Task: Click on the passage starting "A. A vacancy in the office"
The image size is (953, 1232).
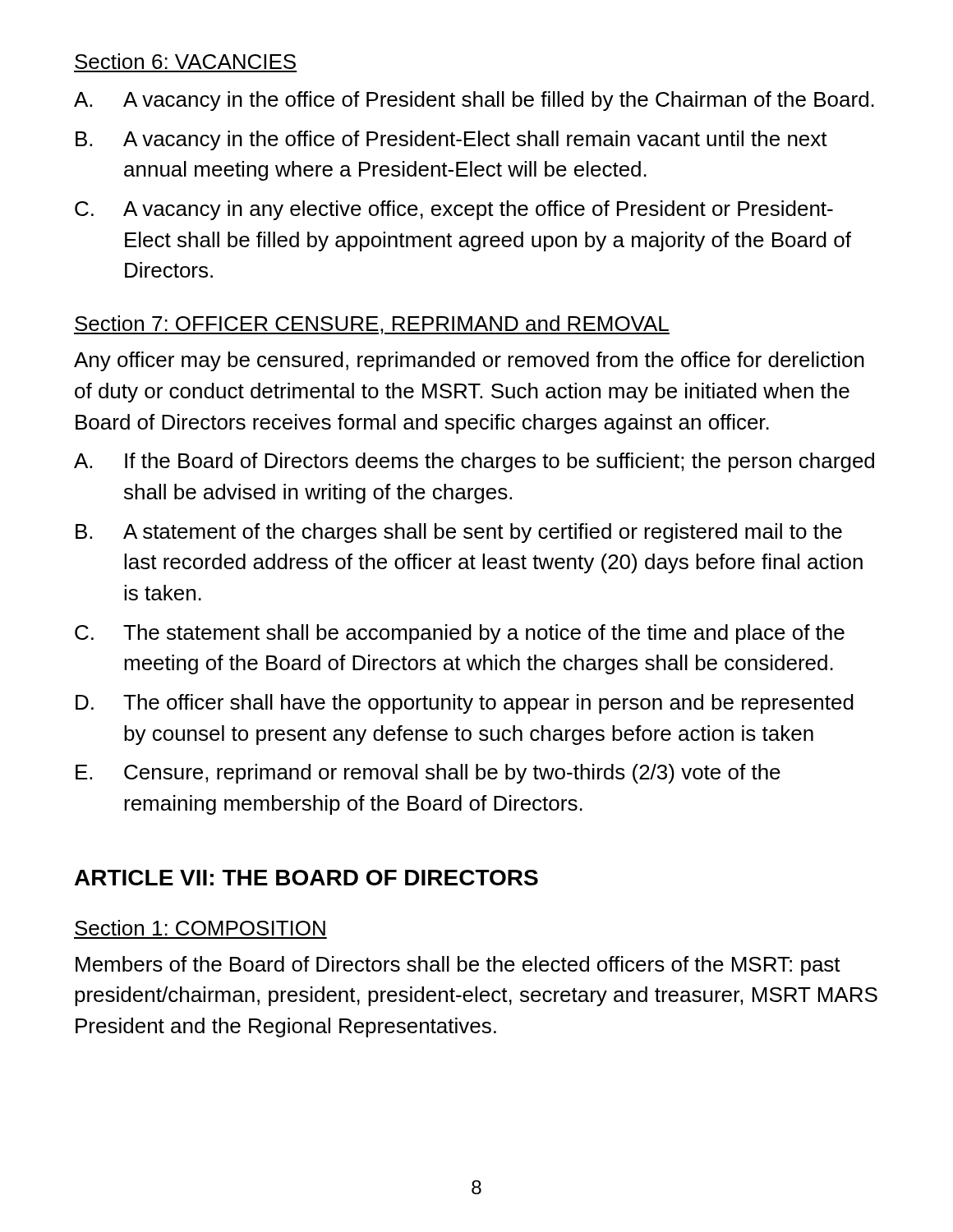Action: pyautogui.click(x=476, y=100)
